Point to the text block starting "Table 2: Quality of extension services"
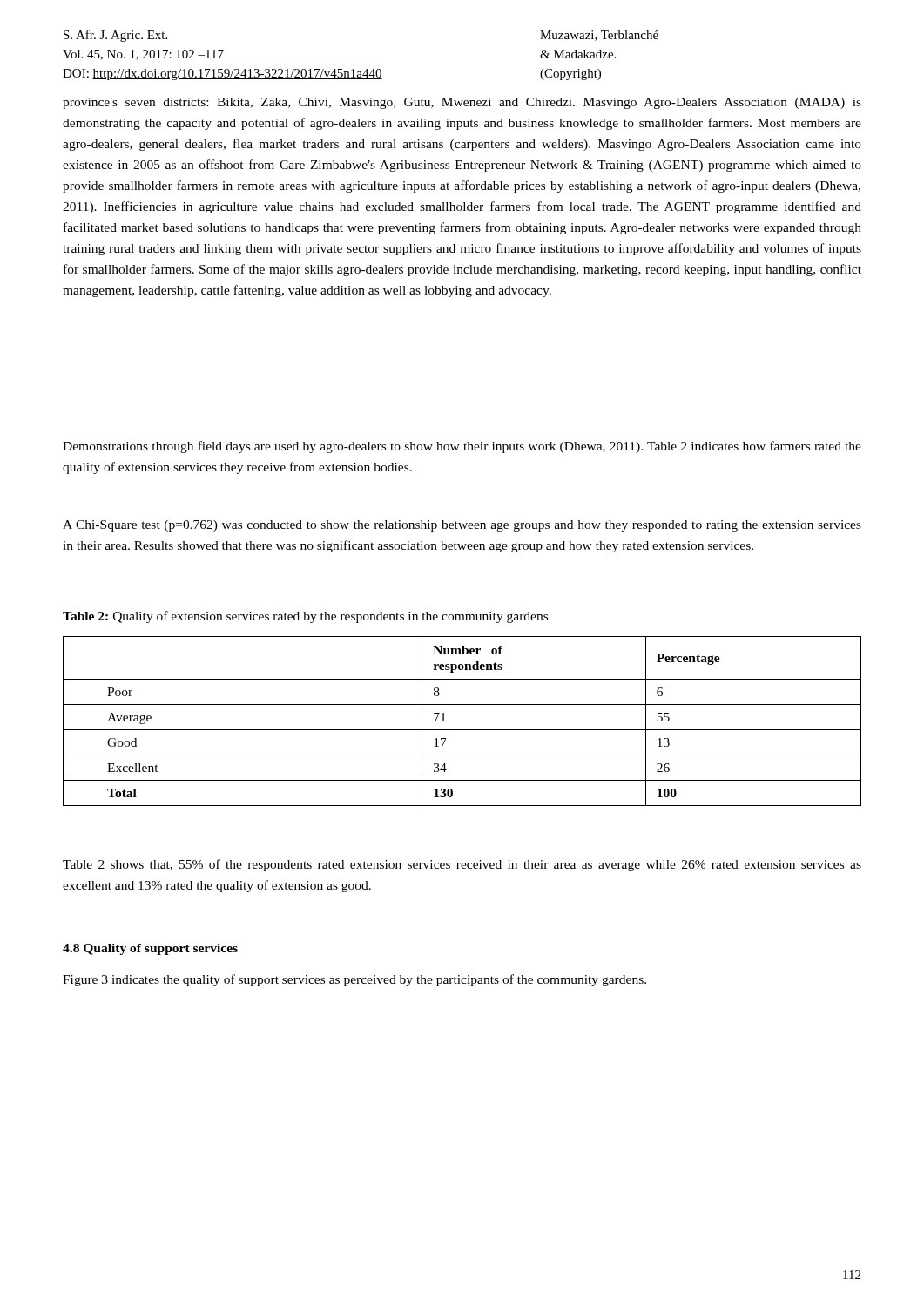The width and height of the screenshot is (924, 1307). click(x=306, y=616)
